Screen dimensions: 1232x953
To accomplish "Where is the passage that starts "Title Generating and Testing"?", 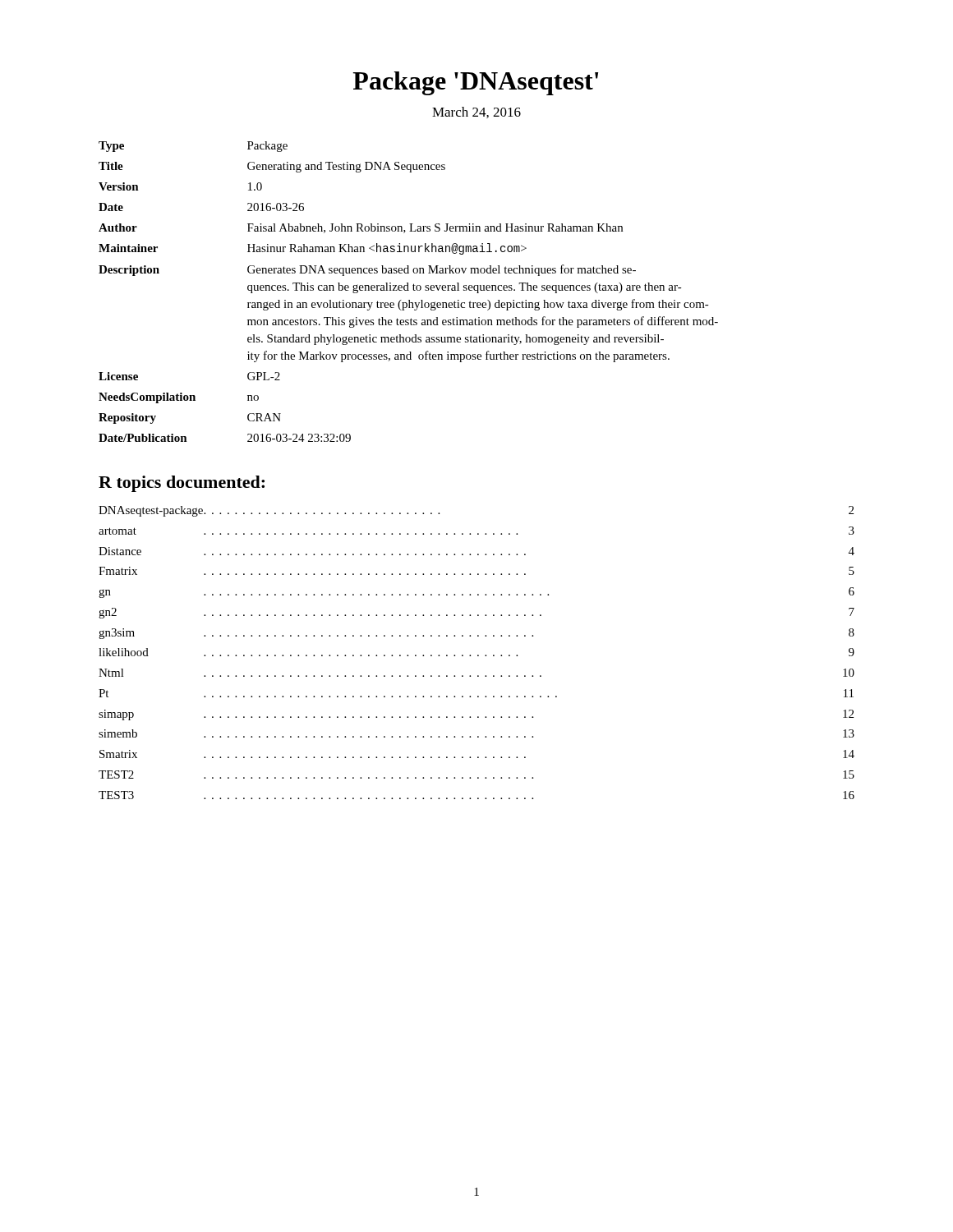I will [x=272, y=167].
